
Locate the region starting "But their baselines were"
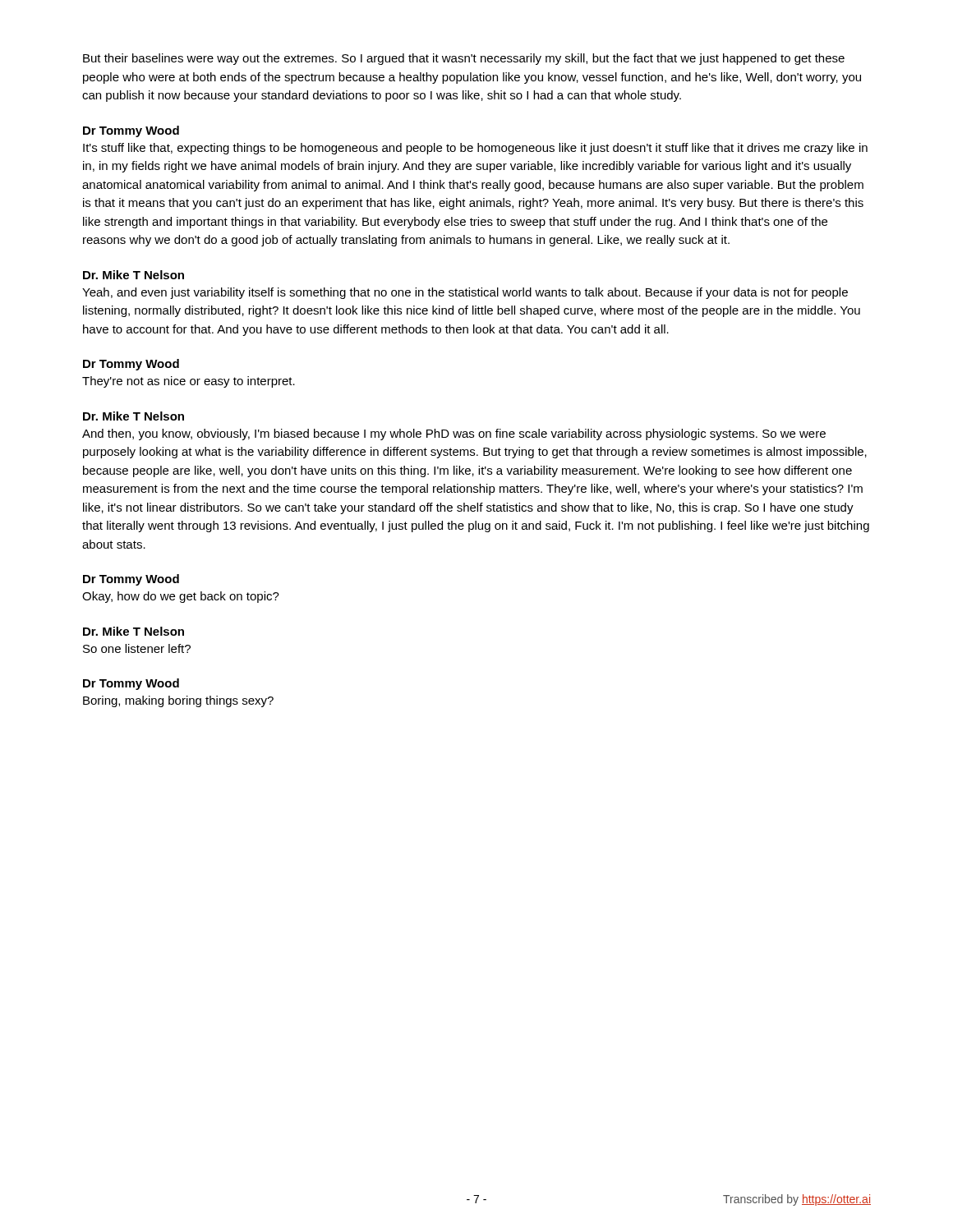[472, 76]
